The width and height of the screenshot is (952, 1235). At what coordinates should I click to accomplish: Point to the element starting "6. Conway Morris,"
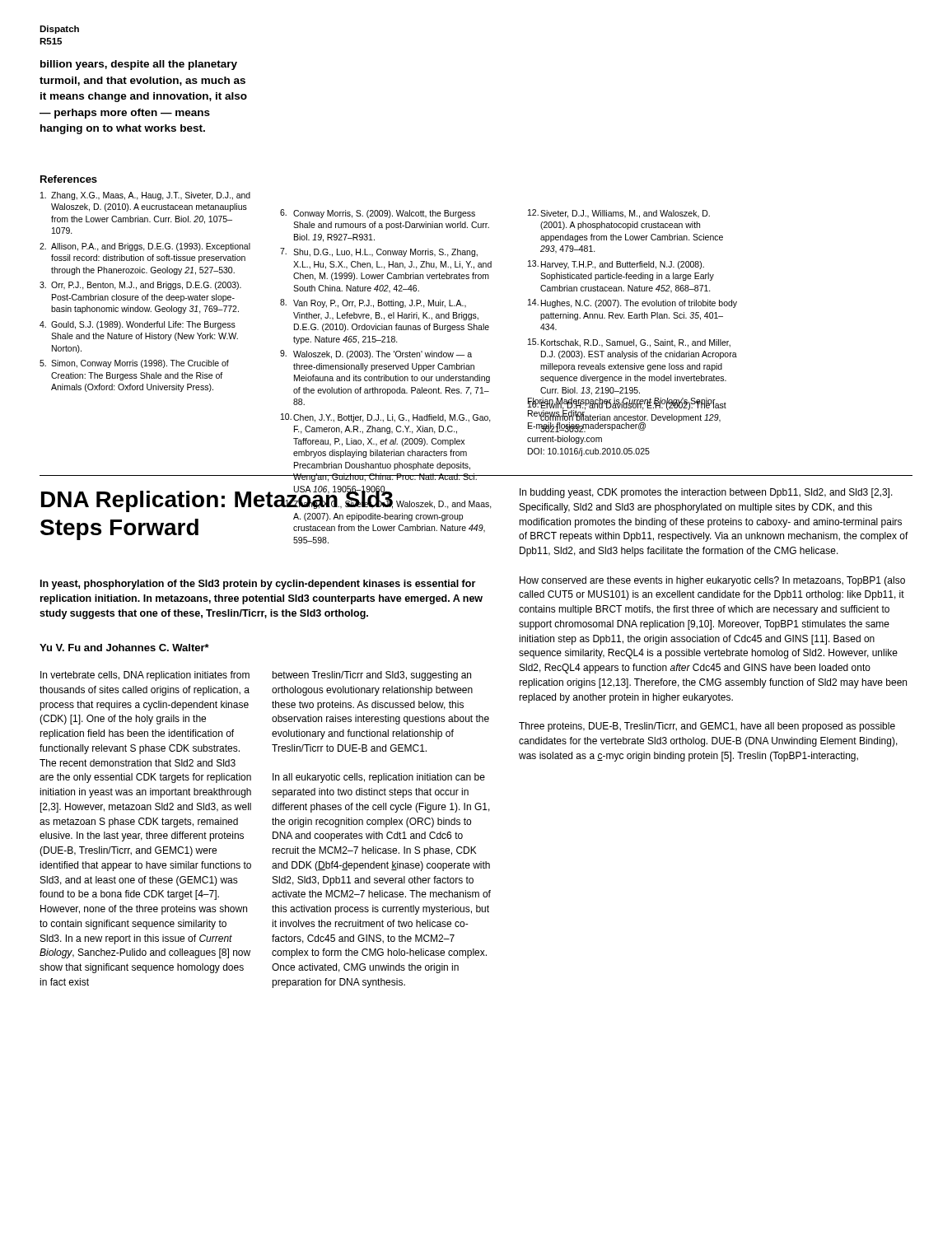pos(386,225)
